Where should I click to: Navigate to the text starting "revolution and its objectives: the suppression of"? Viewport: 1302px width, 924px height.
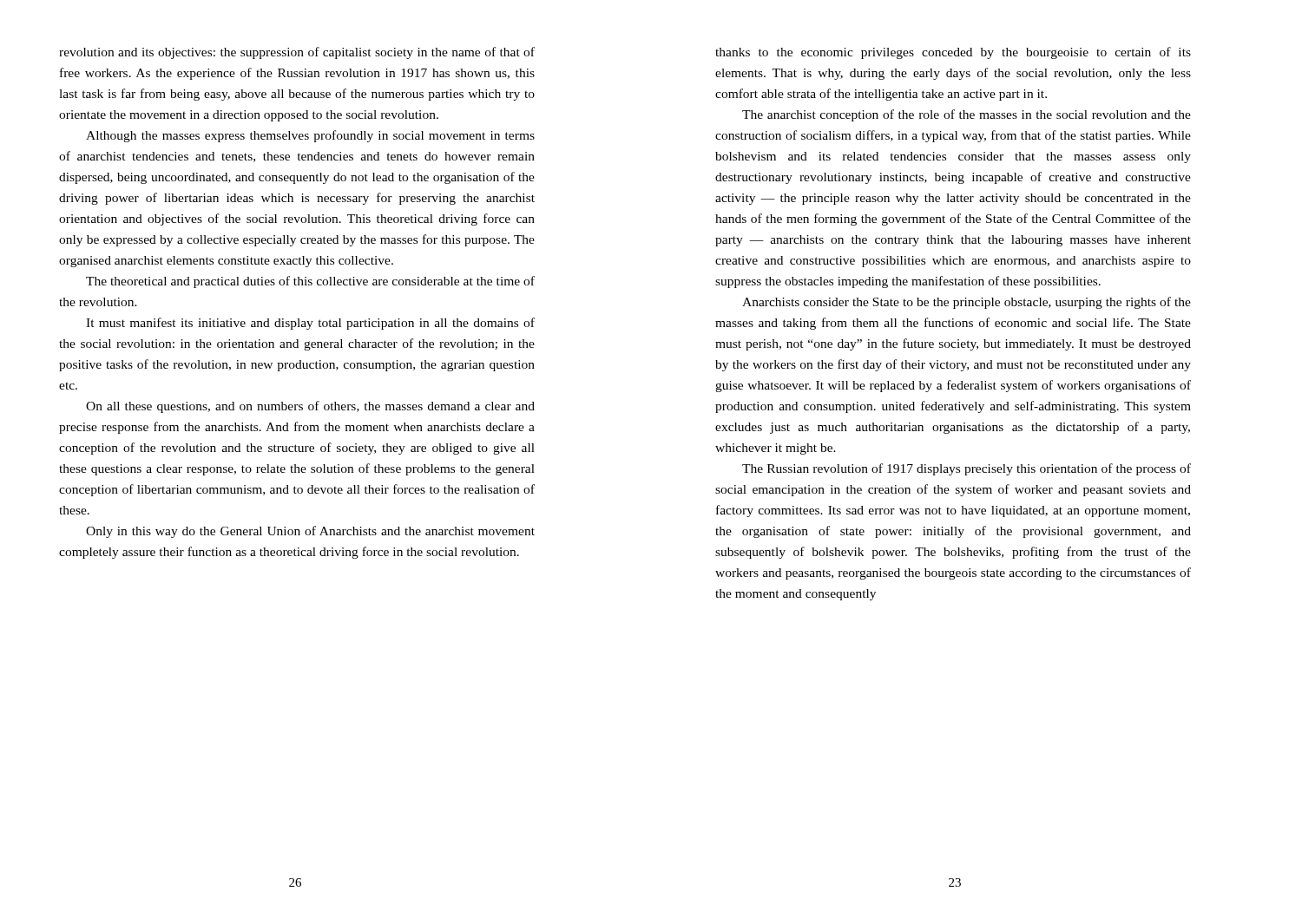297,53
